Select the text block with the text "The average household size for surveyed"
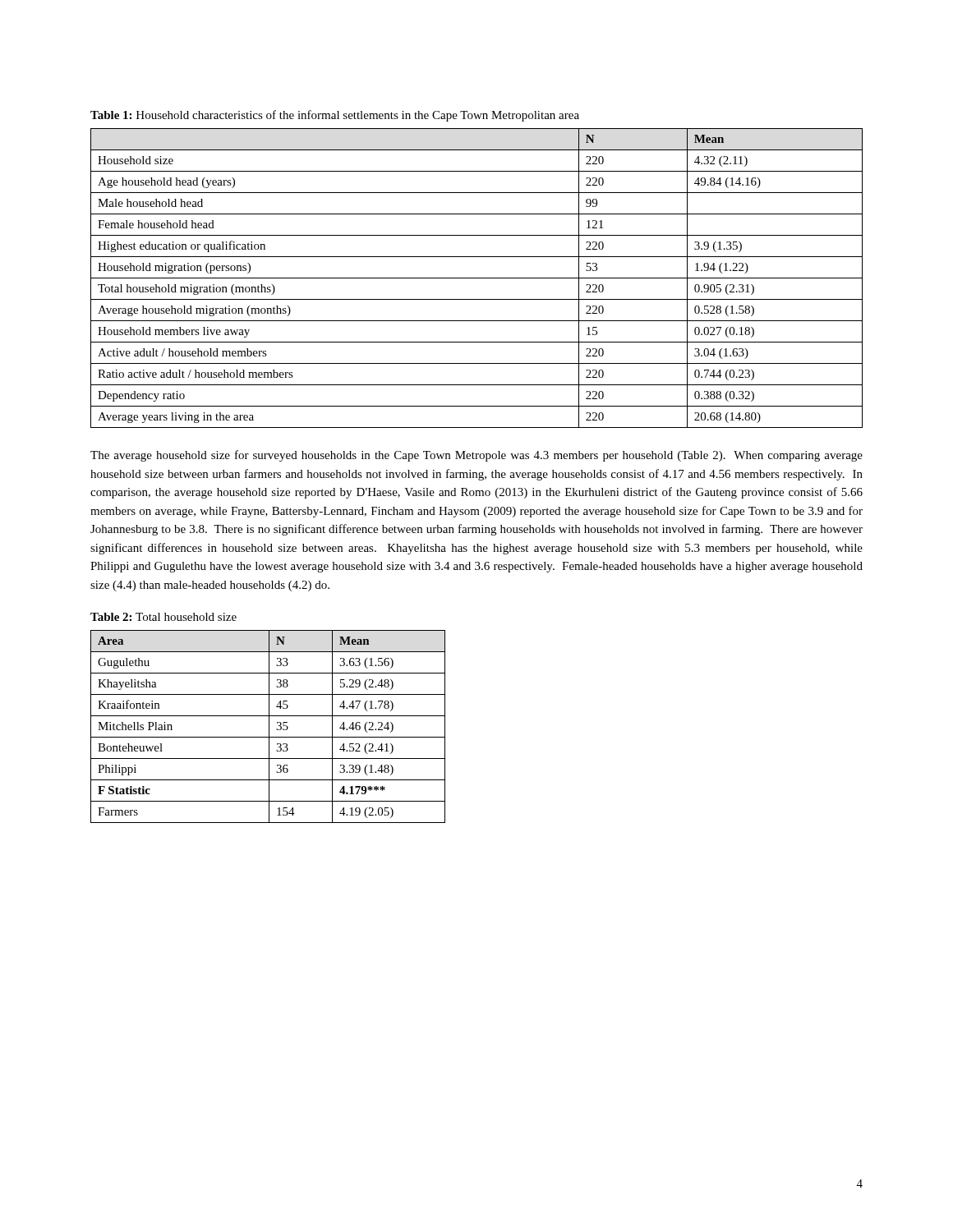The width and height of the screenshot is (953, 1232). (476, 520)
